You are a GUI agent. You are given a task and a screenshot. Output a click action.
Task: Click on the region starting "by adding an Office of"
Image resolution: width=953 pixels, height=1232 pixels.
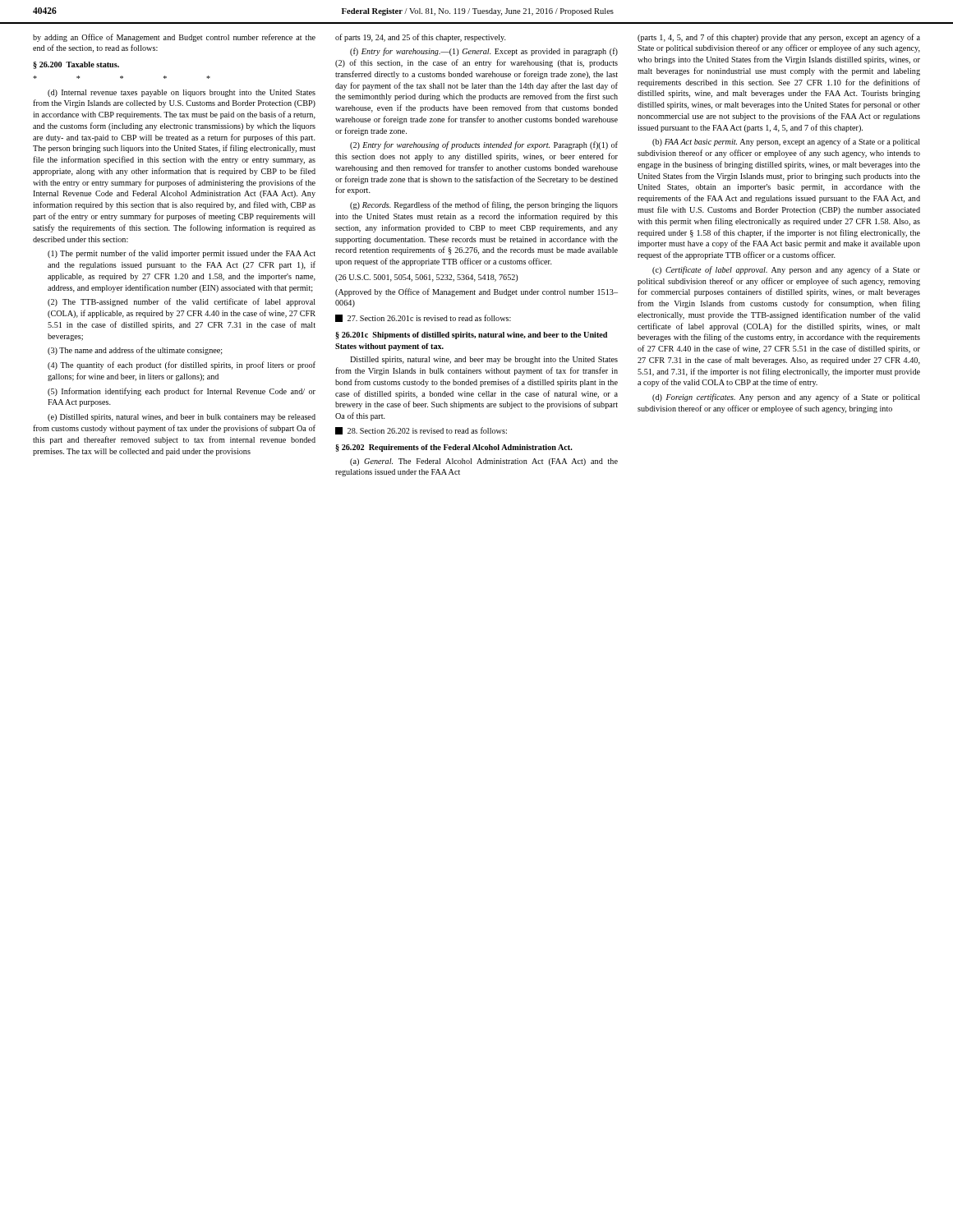coord(174,43)
